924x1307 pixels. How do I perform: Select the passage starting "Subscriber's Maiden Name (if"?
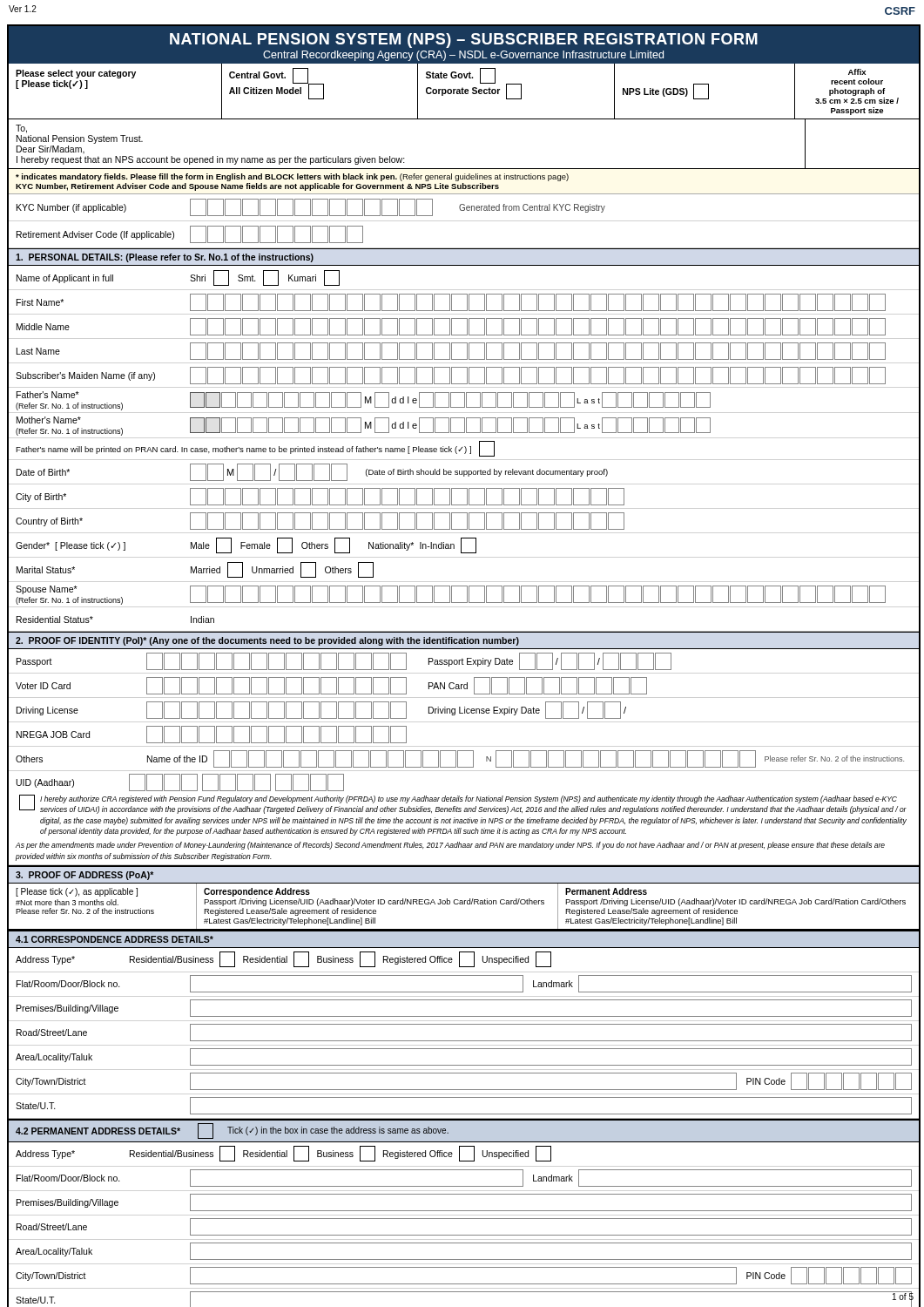[451, 375]
